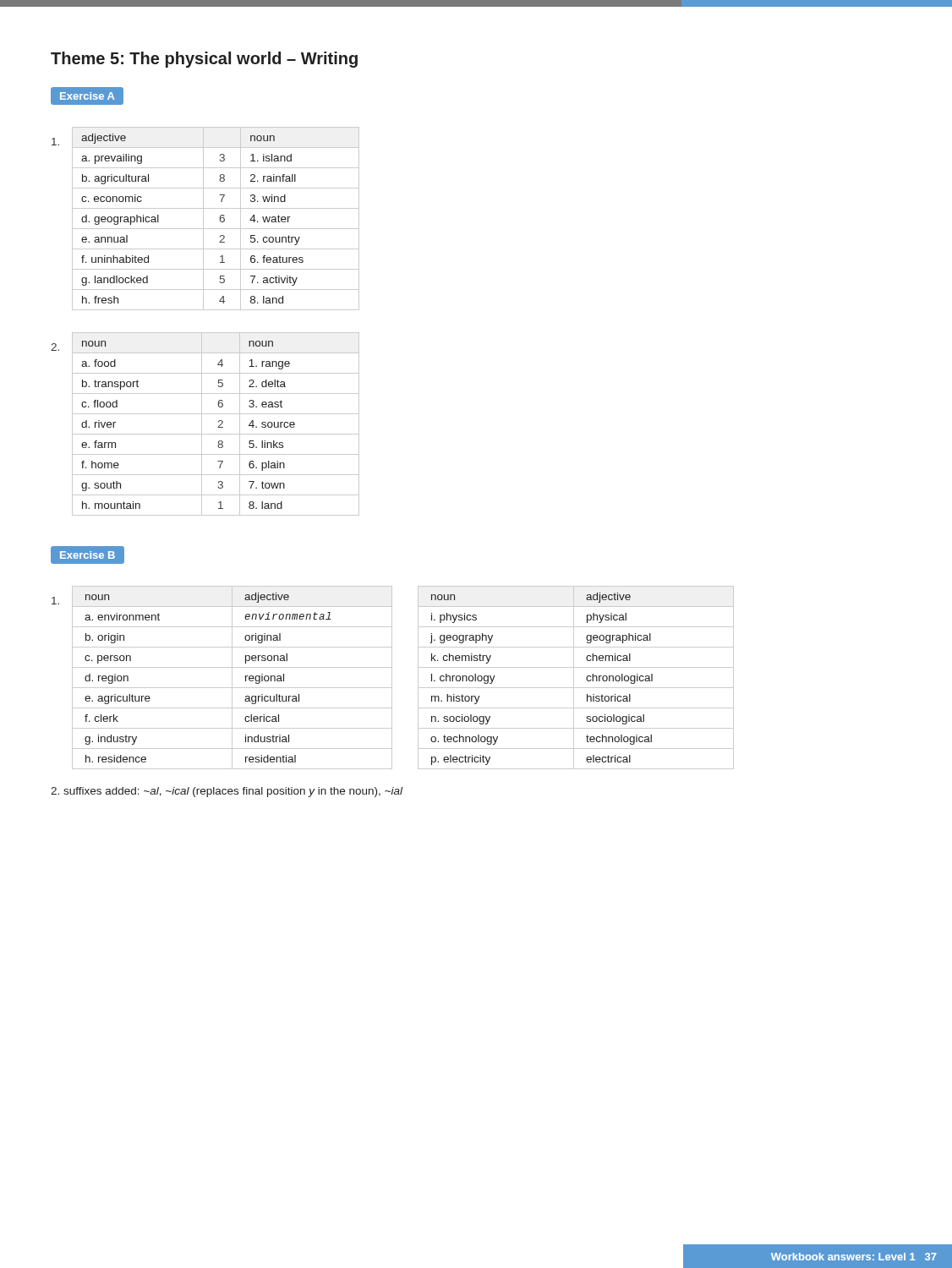The width and height of the screenshot is (952, 1268).
Task: Find the section header with the text "Exercise B"
Action: (x=87, y=555)
